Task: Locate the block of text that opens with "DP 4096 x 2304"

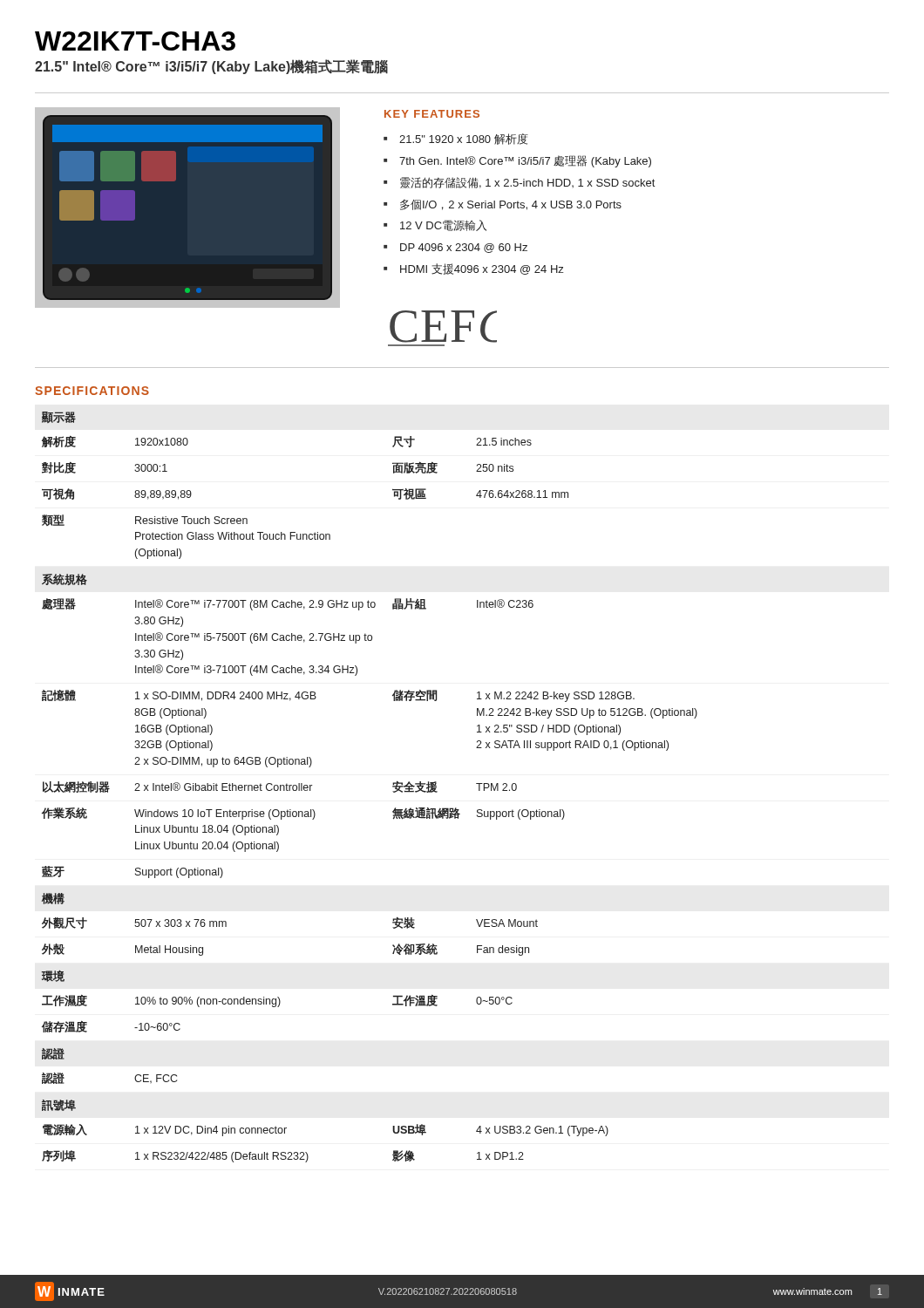Action: [x=463, y=247]
